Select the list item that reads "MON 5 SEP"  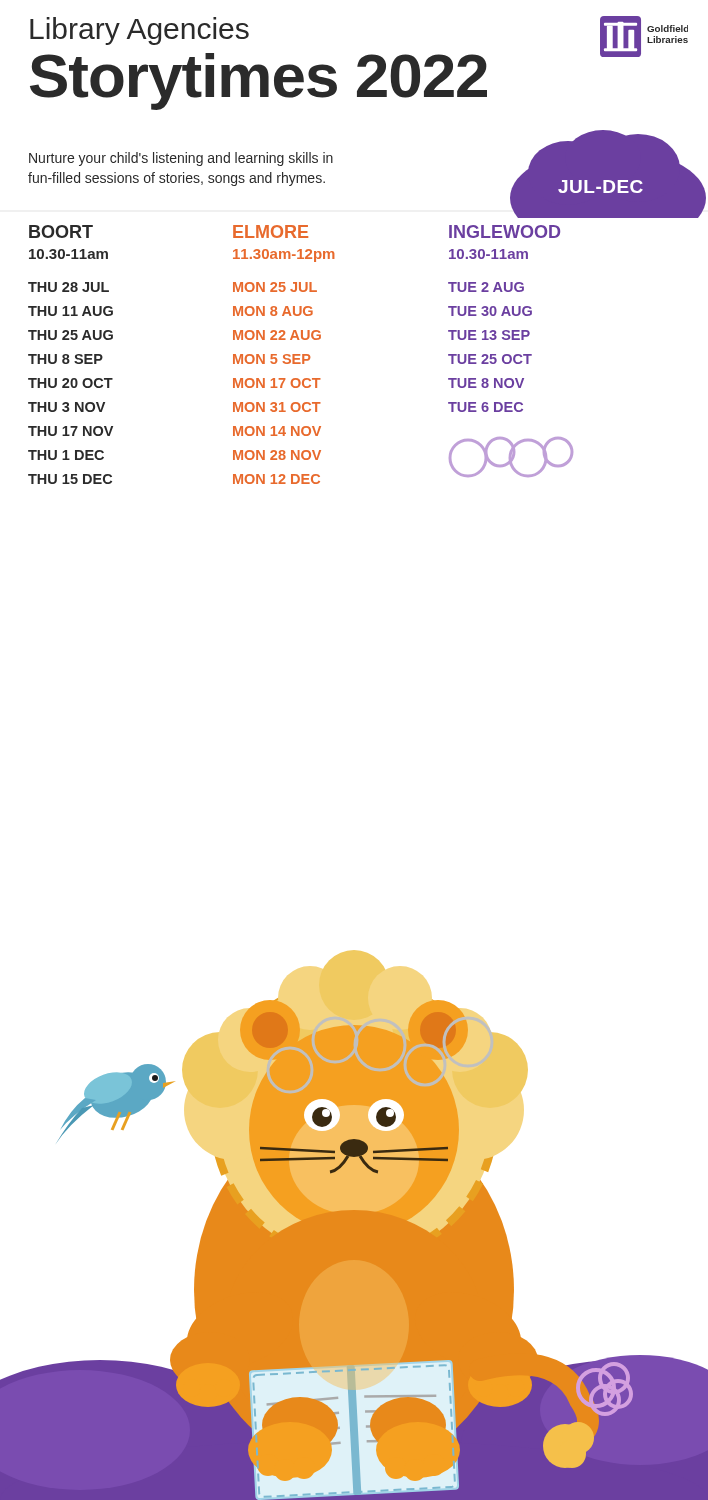click(271, 359)
